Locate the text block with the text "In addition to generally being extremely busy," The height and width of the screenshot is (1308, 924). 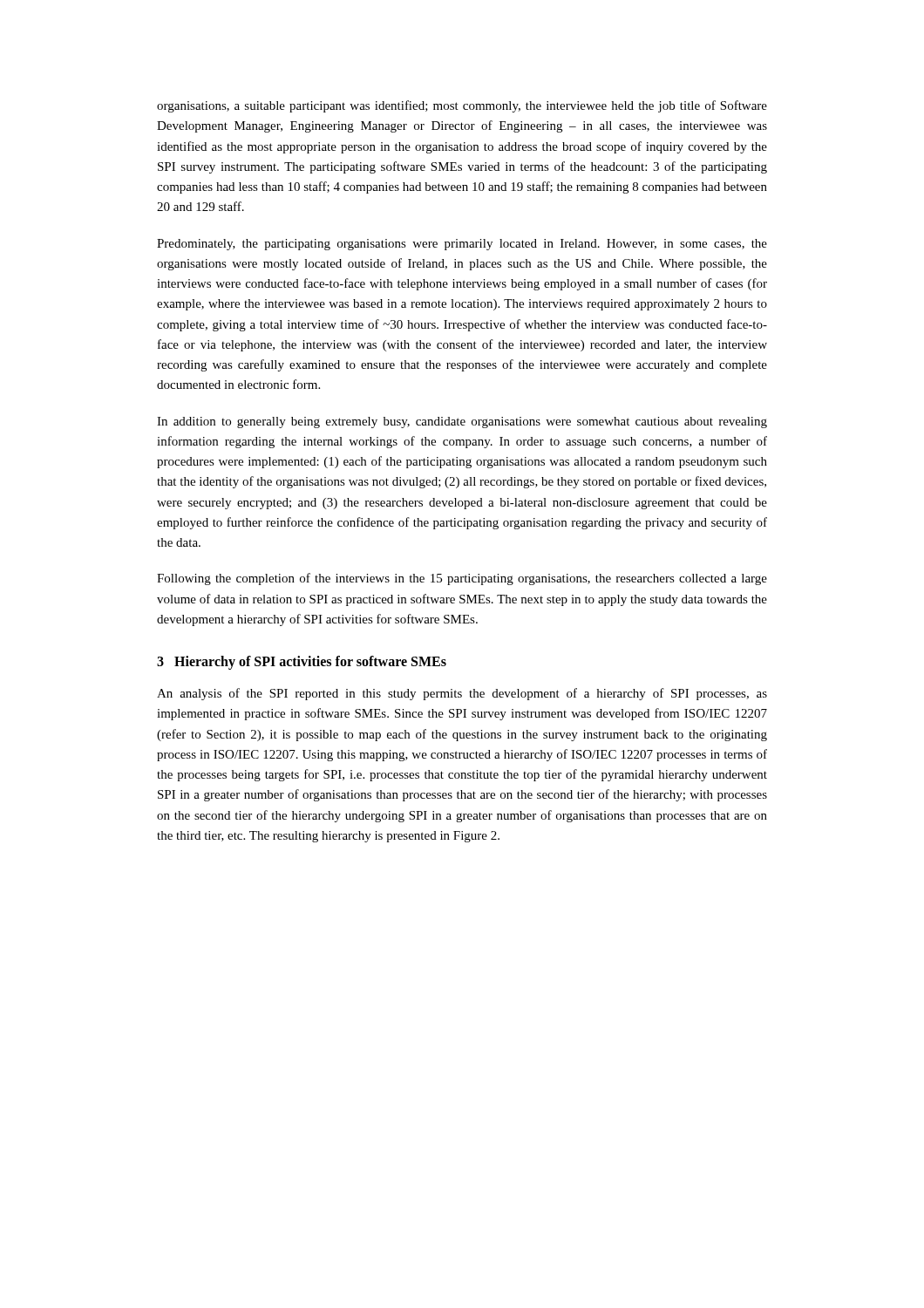coord(462,482)
